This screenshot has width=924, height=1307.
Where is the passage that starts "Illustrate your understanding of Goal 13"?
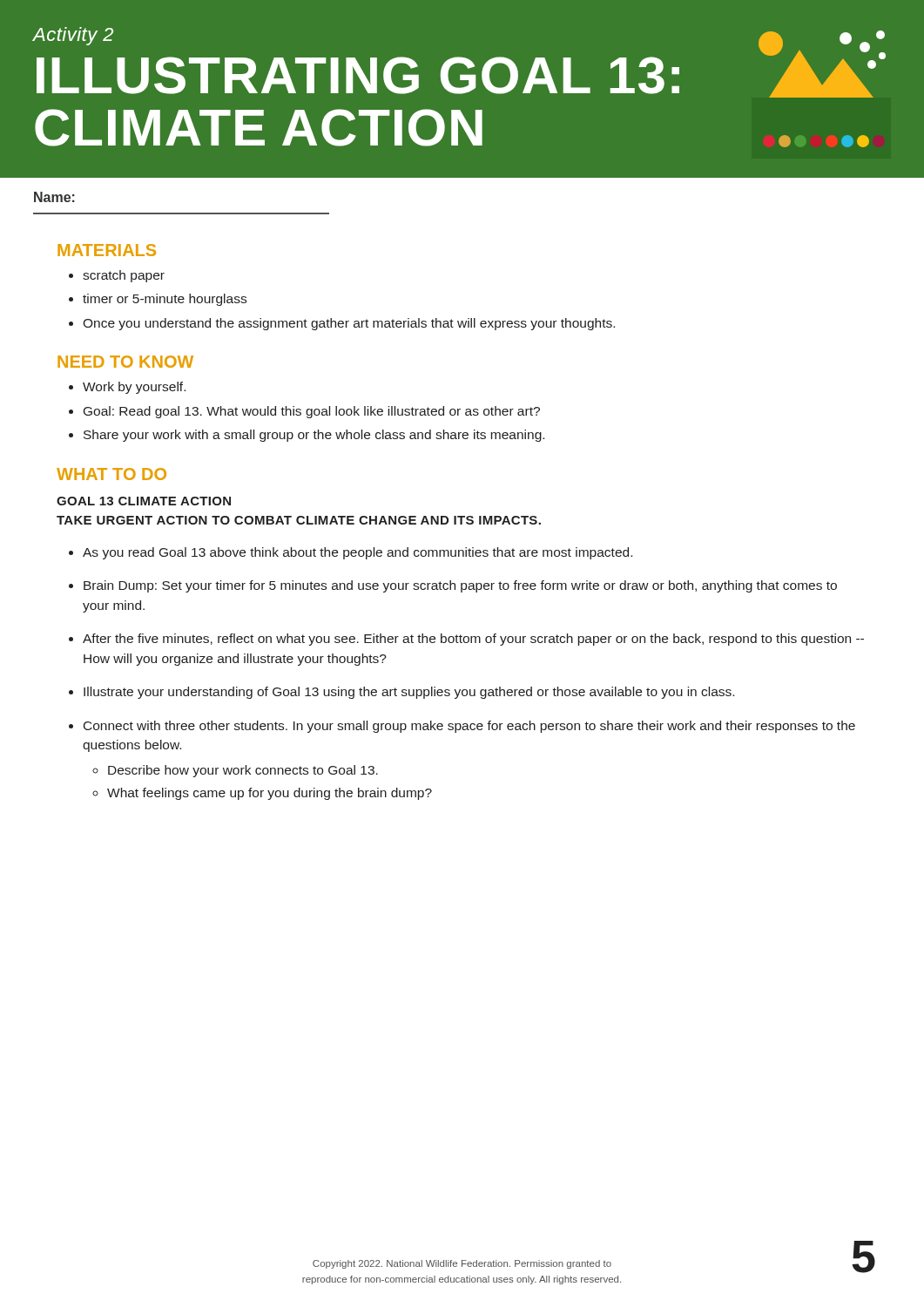pos(409,692)
